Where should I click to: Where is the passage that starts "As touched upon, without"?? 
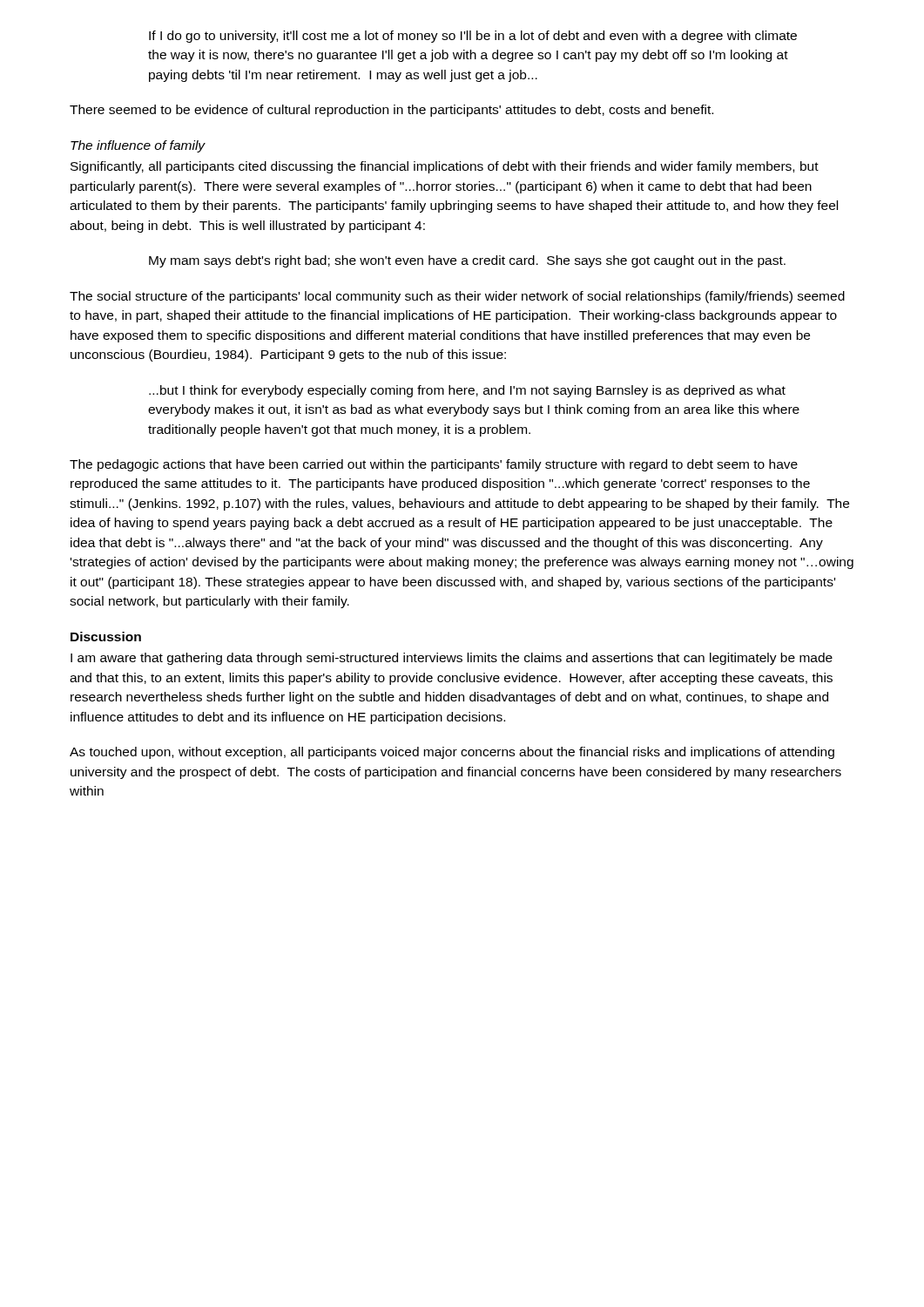point(456,771)
